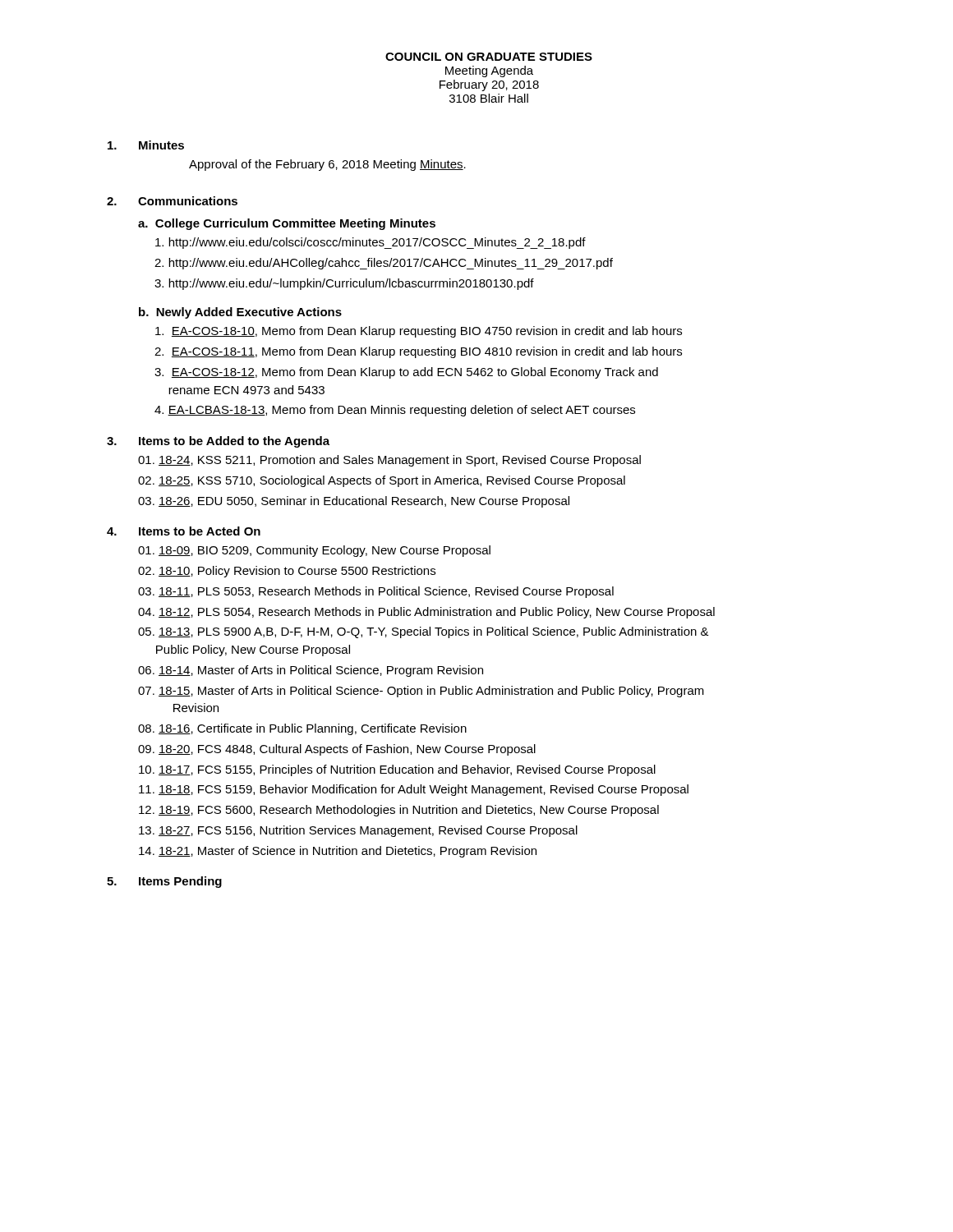953x1232 pixels.
Task: Where is the passage that starts "02. 18-10, Policy Revision"?
Action: point(287,570)
